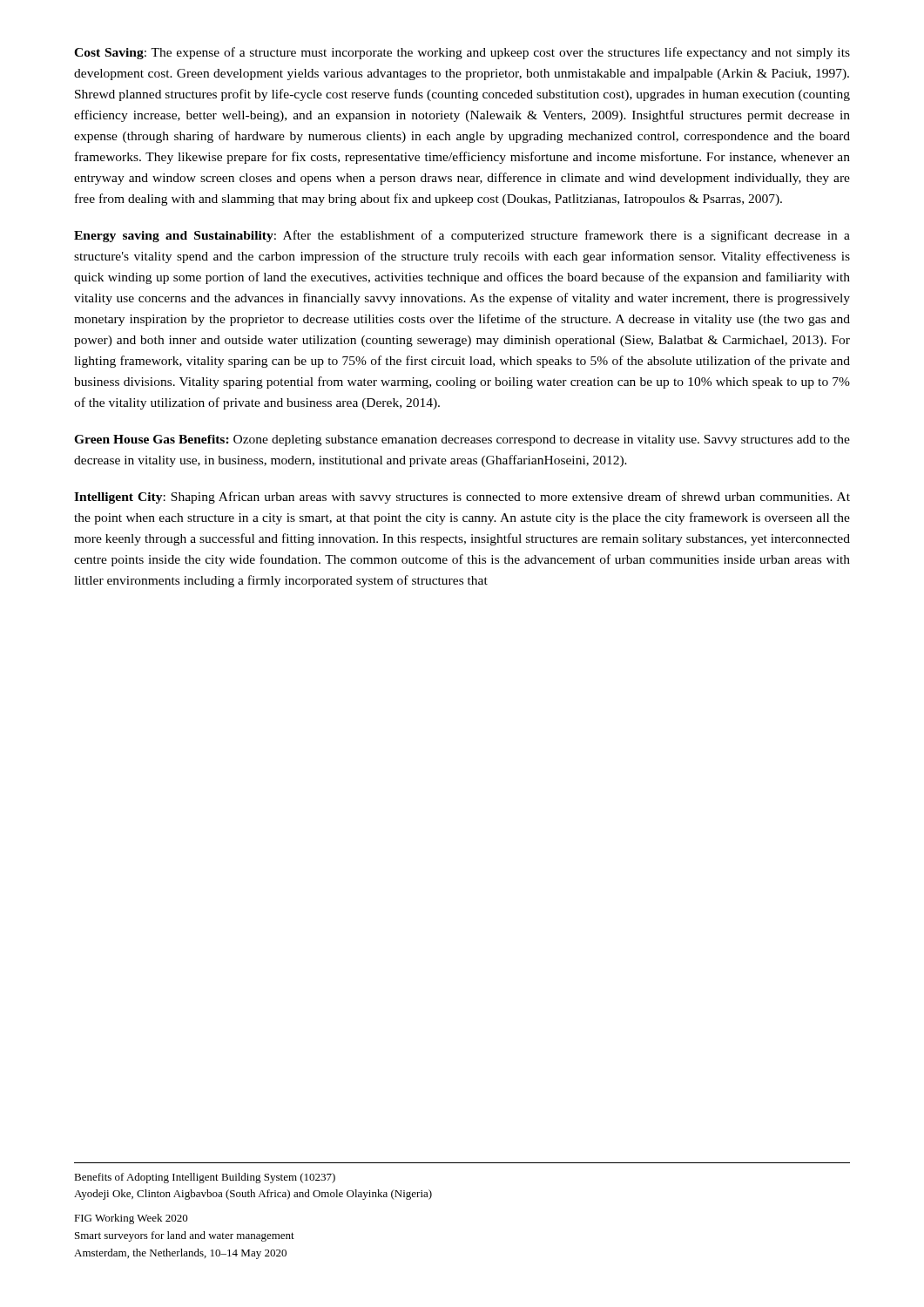Locate the text block that says "Energy saving and Sustainability: After the establishment"
This screenshot has width=924, height=1307.
[x=462, y=319]
